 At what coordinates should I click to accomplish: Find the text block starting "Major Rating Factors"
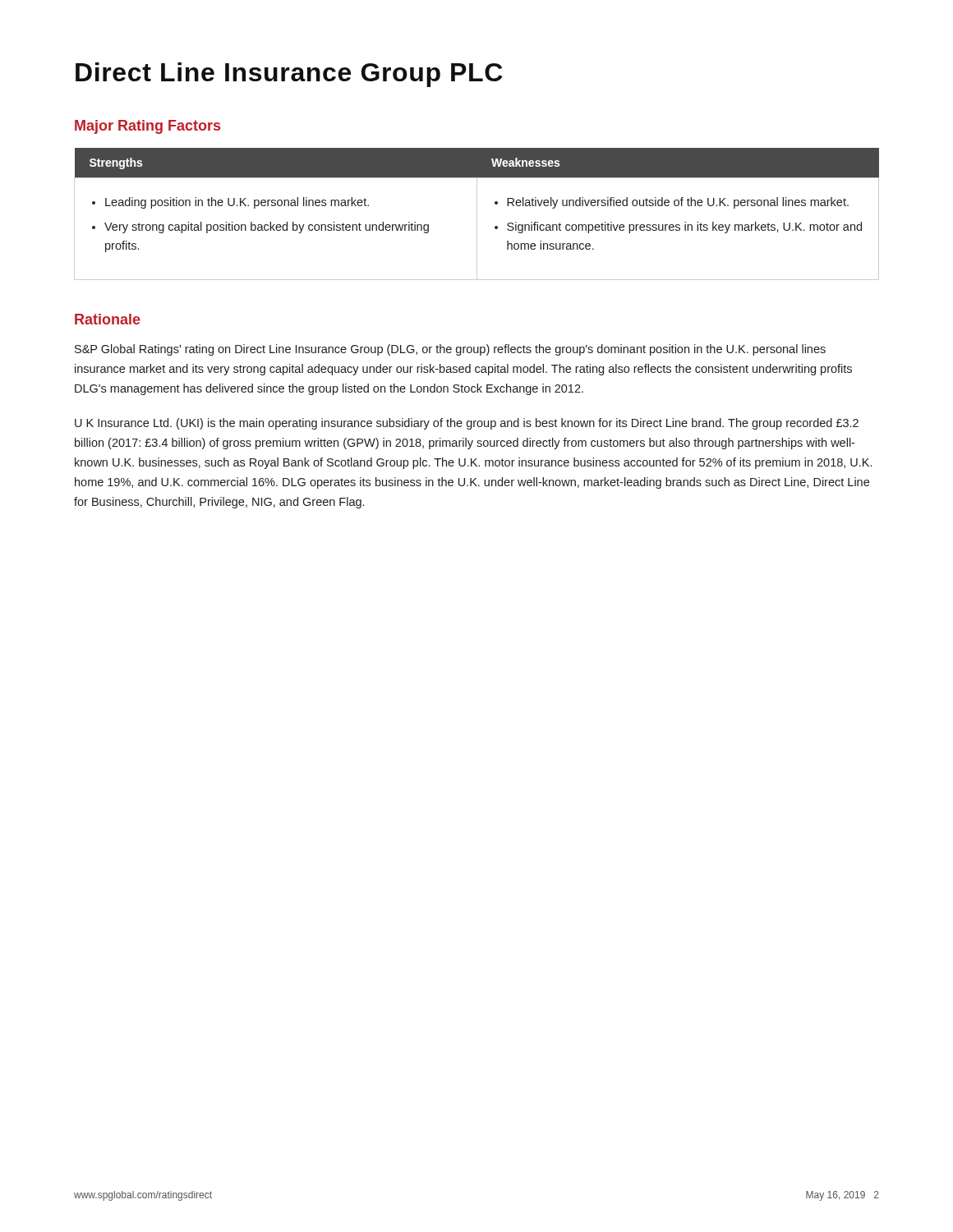point(147,126)
